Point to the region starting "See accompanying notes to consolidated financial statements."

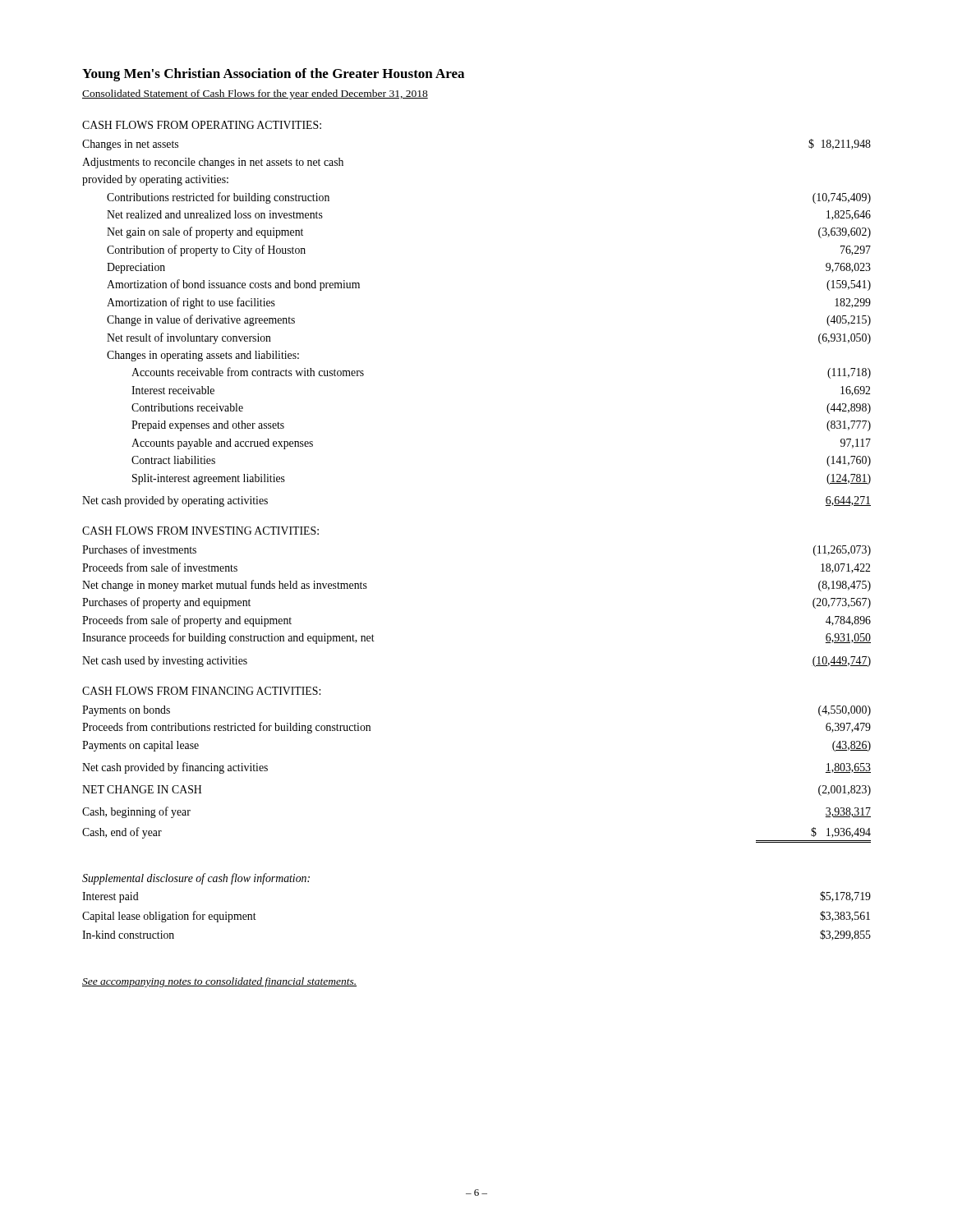pos(219,981)
